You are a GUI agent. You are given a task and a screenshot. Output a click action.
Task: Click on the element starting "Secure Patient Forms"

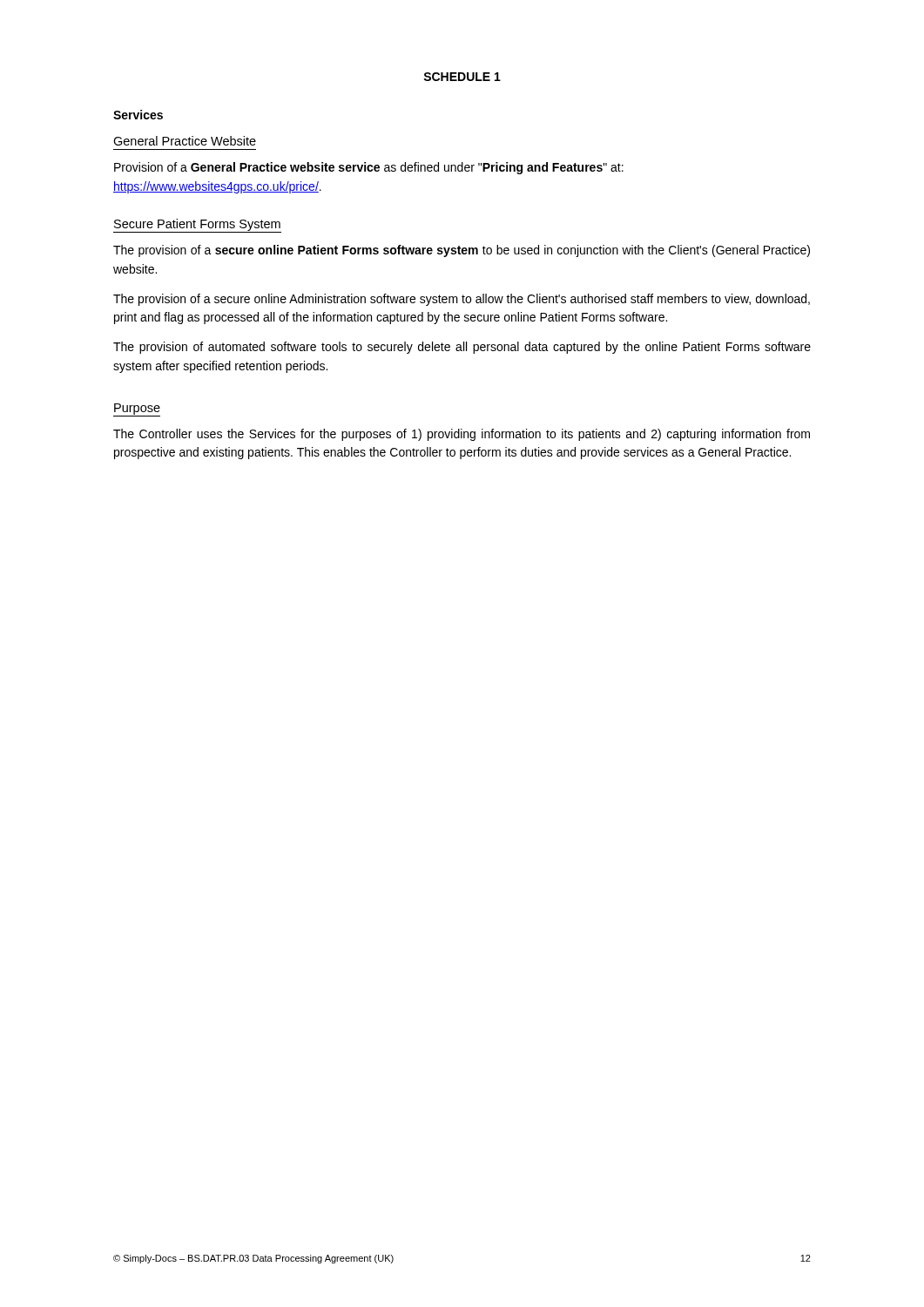(x=197, y=224)
